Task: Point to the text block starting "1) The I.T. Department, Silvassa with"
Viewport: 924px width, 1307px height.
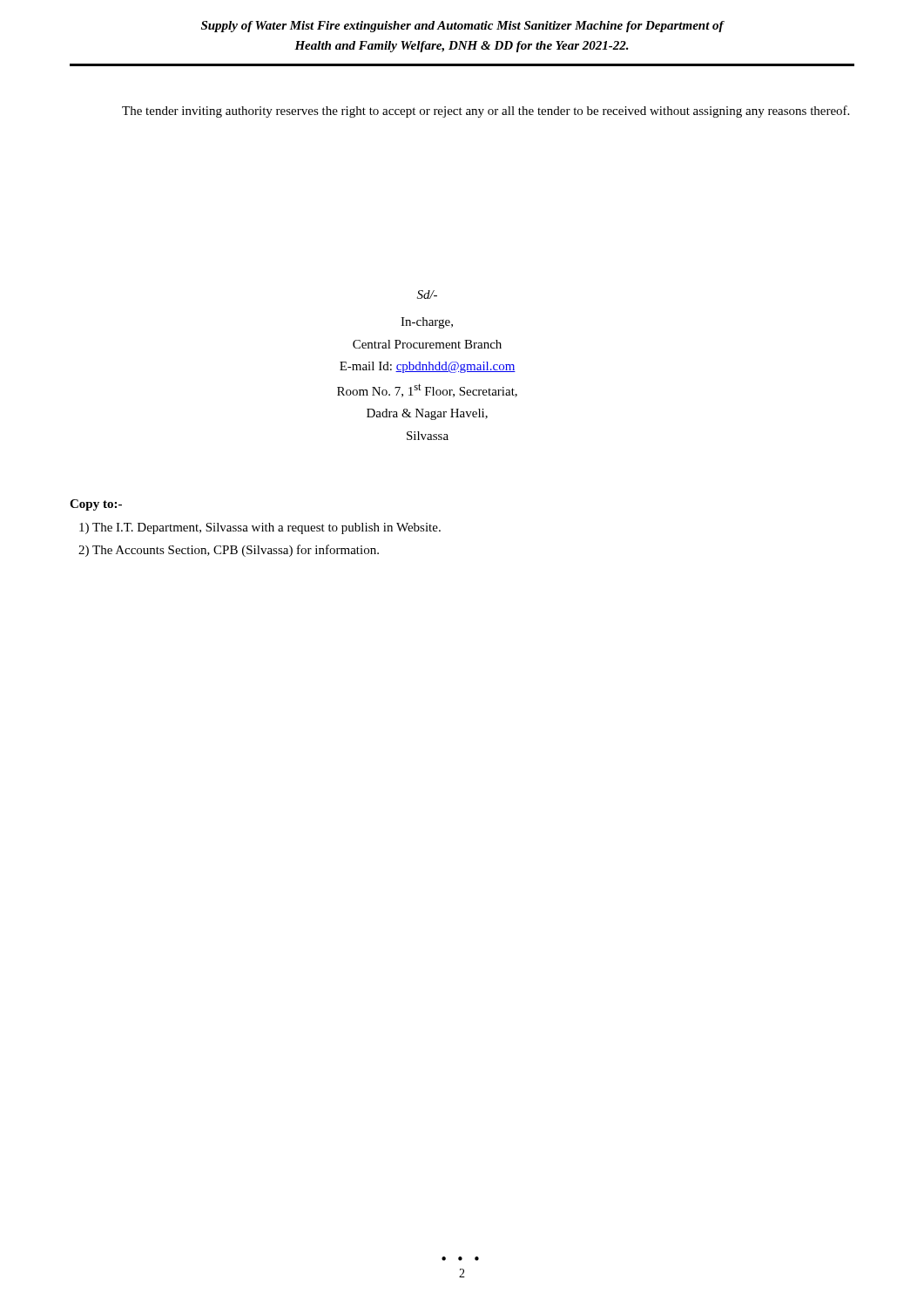Action: click(260, 527)
